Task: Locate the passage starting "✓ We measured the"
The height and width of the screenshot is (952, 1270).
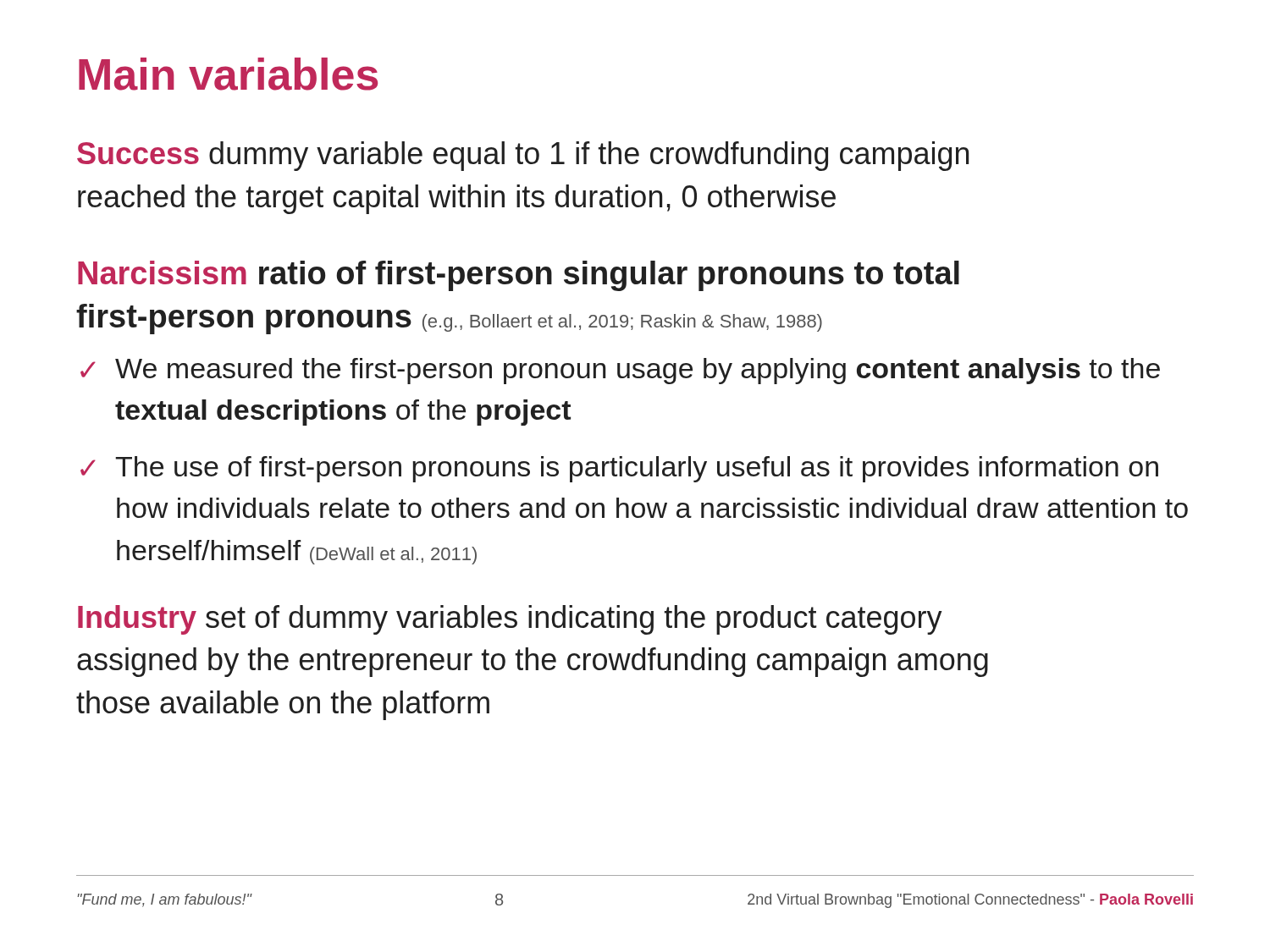Action: pos(635,389)
